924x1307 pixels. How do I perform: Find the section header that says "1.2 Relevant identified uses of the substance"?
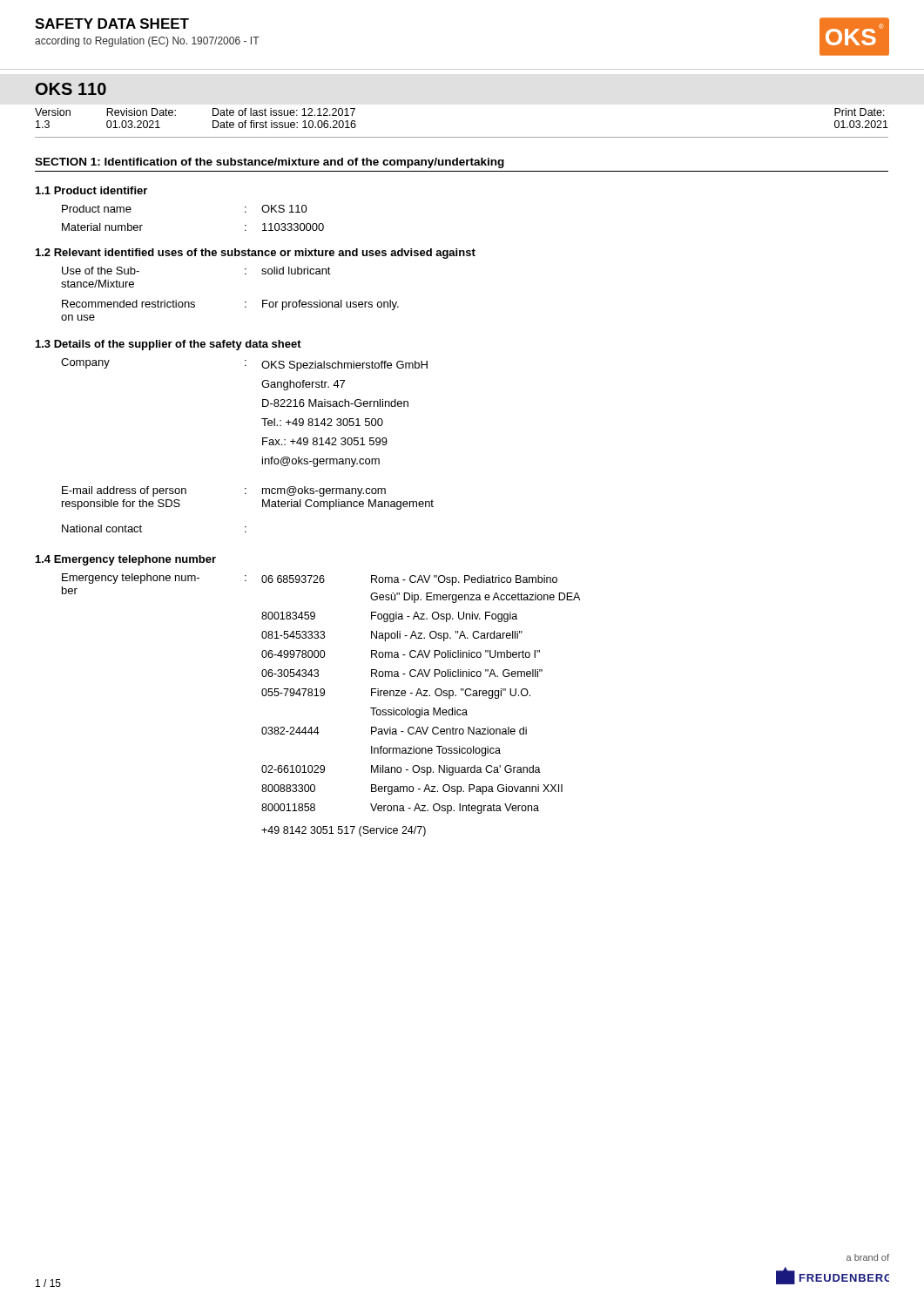255,252
